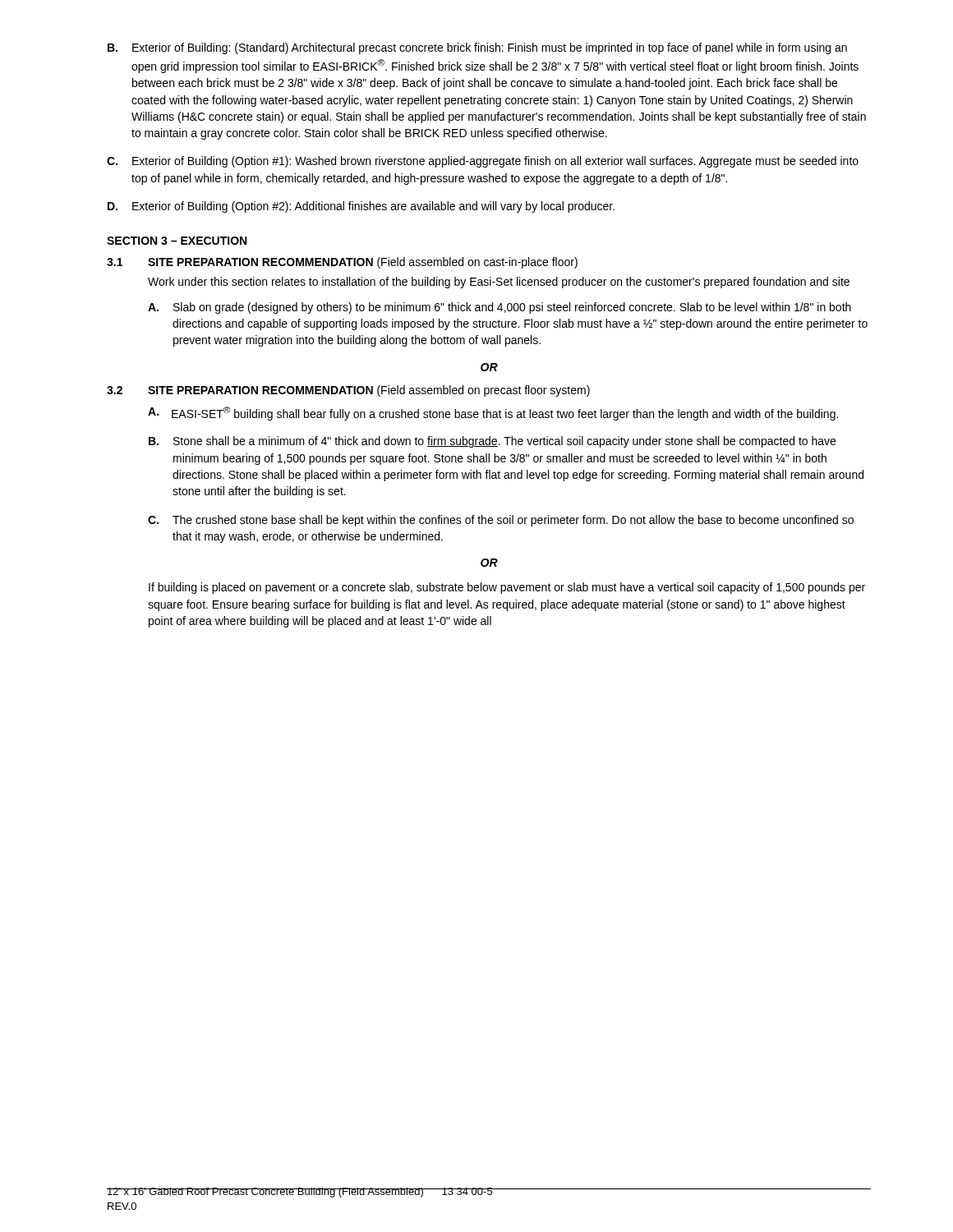The height and width of the screenshot is (1232, 953).
Task: Find the text block that says "2 SITE PREPARATION RECOMMENDATION"
Action: coord(348,390)
